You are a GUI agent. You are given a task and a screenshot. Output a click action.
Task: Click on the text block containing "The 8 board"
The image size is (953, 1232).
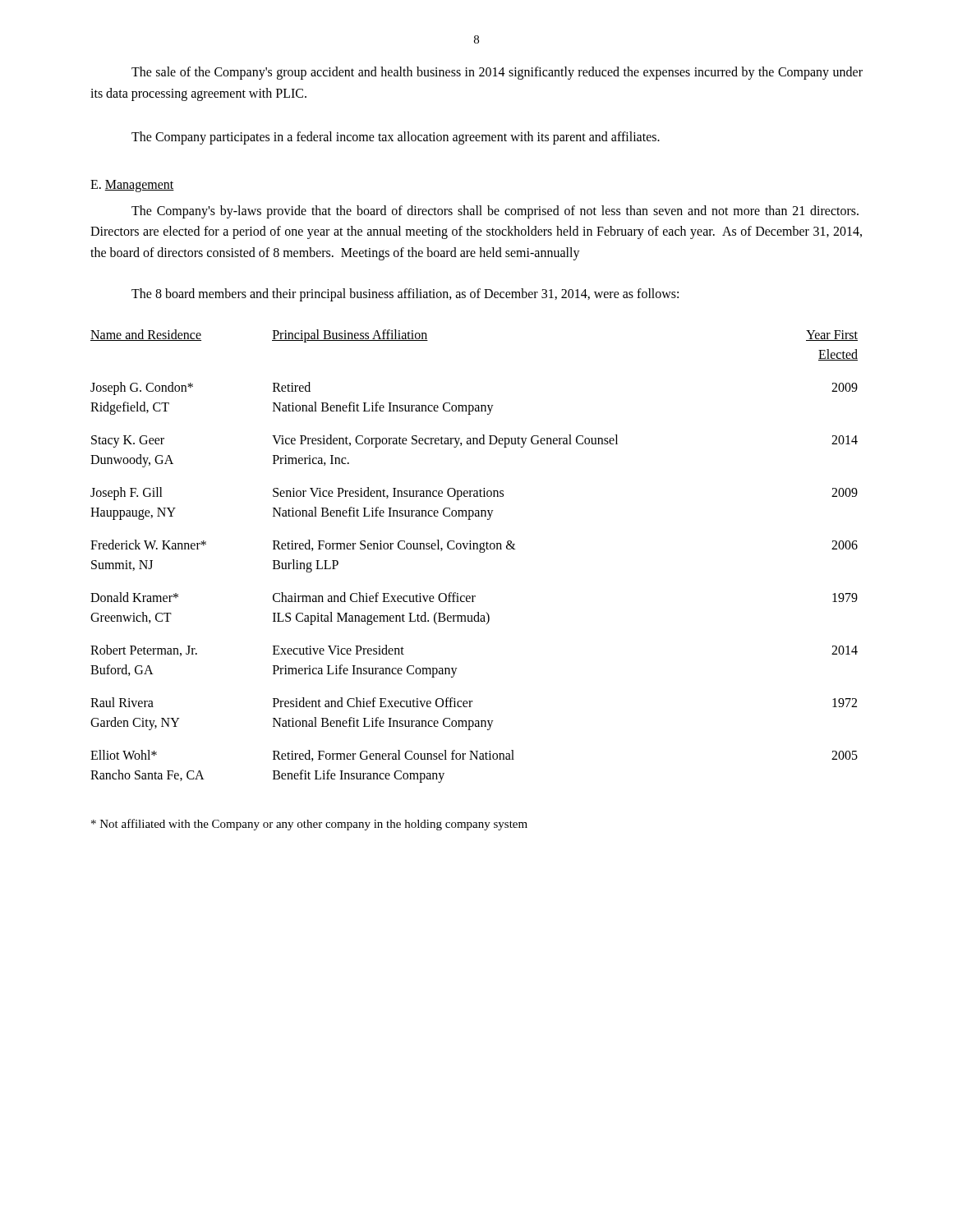tap(406, 293)
